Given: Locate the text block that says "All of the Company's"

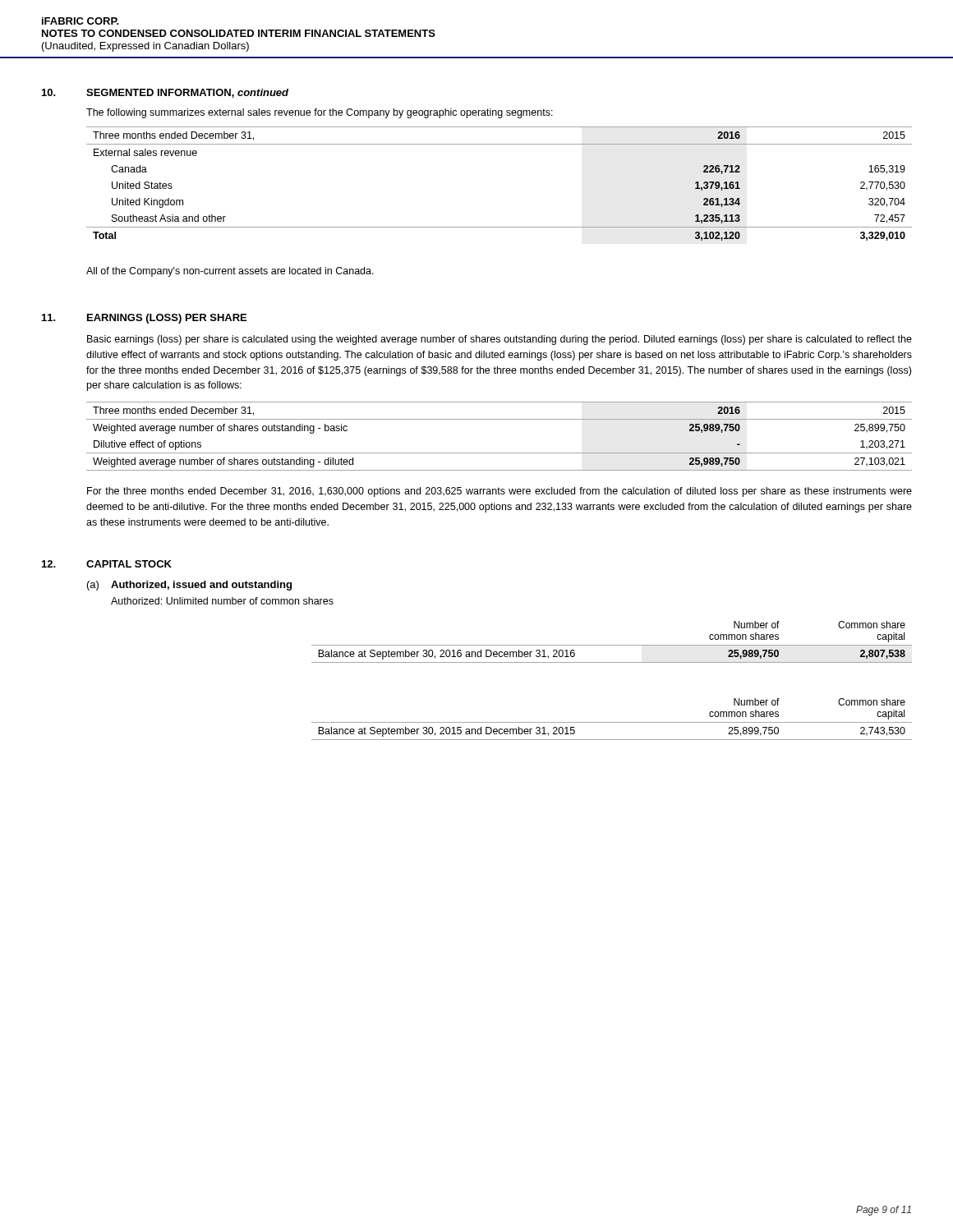Looking at the screenshot, I should coord(230,271).
